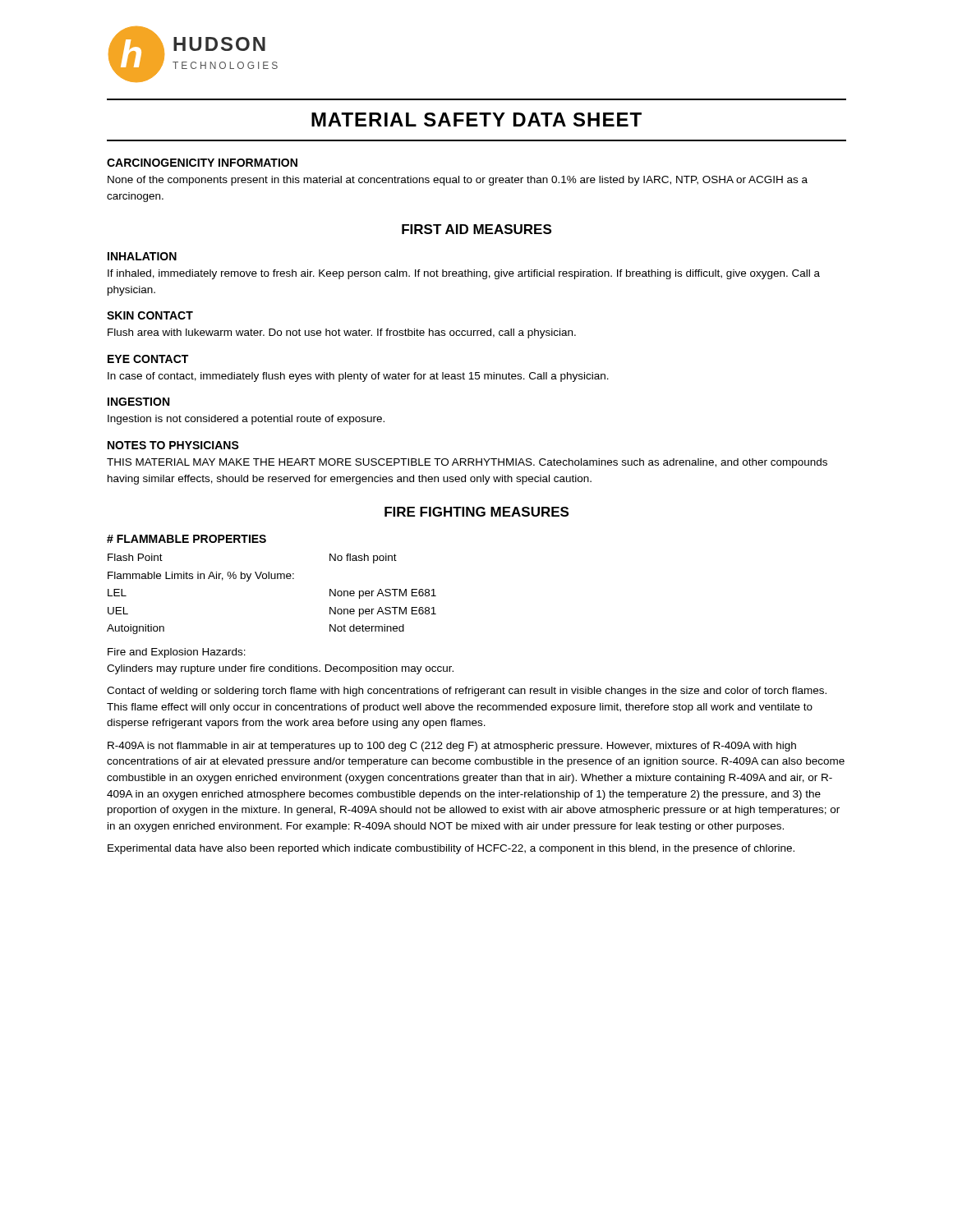Locate the section header that reads "FIRST AID MEASURES"
Viewport: 953px width, 1232px height.
coord(476,230)
